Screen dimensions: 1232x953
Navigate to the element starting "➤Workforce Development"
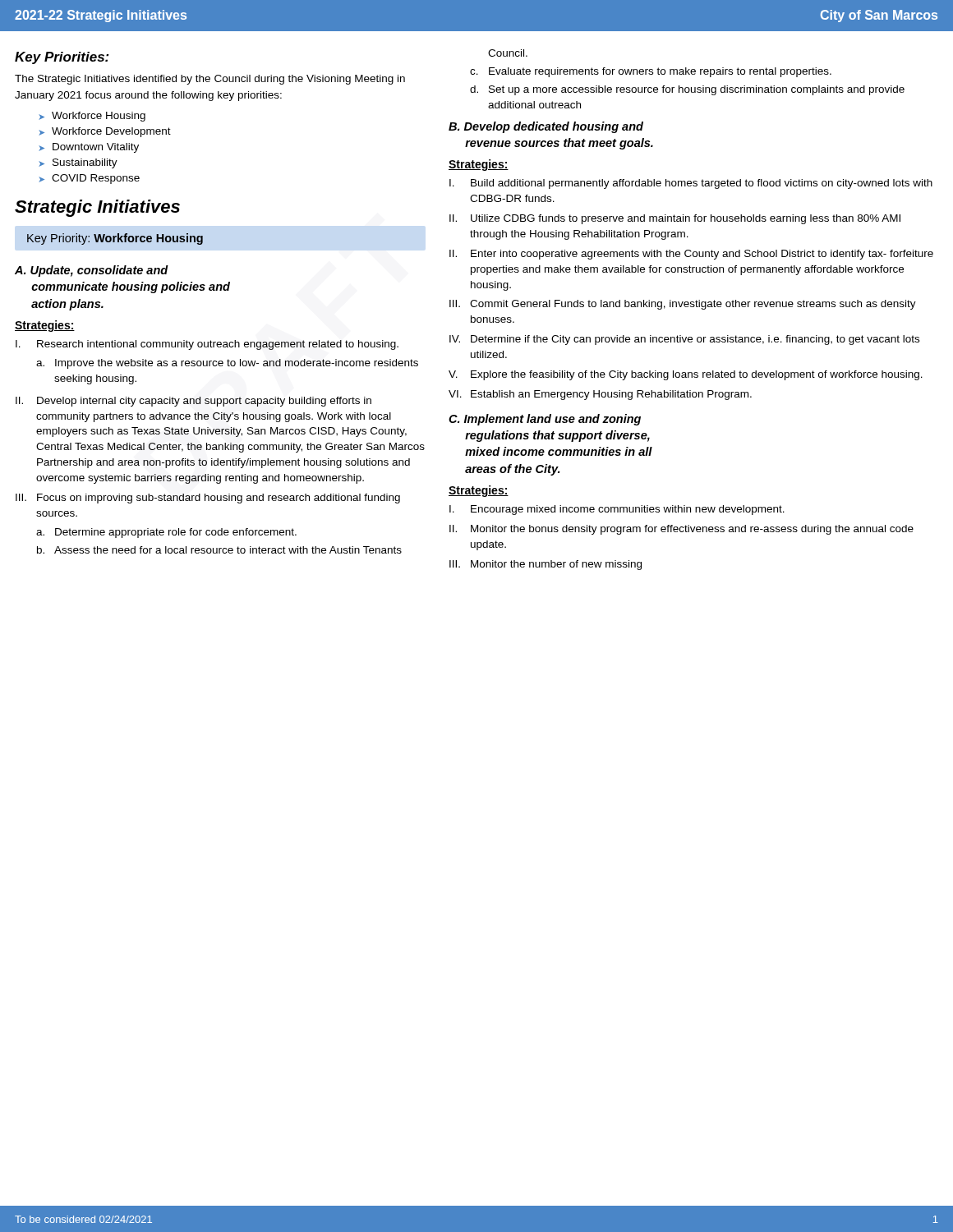(x=104, y=132)
